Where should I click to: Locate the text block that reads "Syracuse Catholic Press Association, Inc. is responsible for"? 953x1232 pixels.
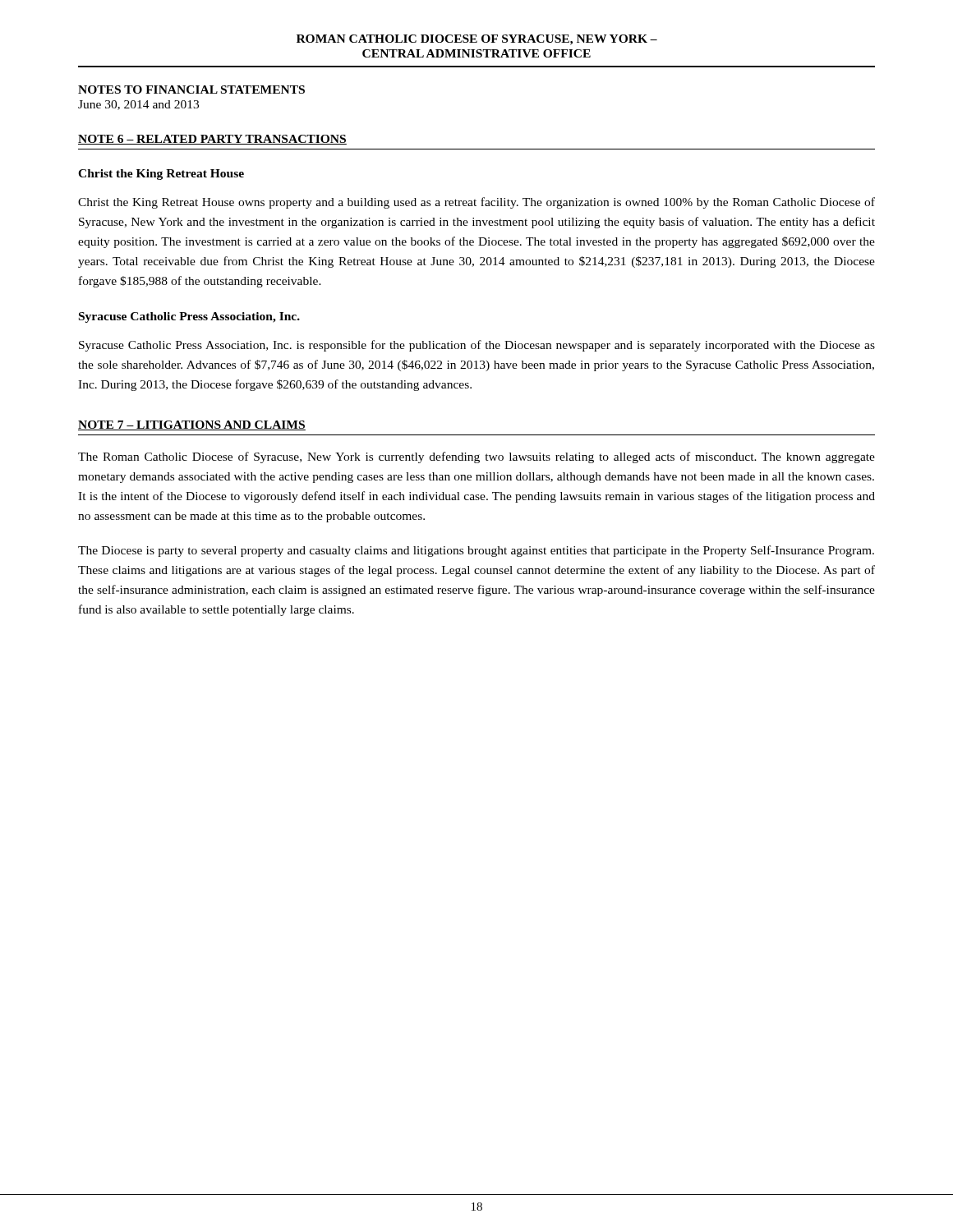pos(476,365)
